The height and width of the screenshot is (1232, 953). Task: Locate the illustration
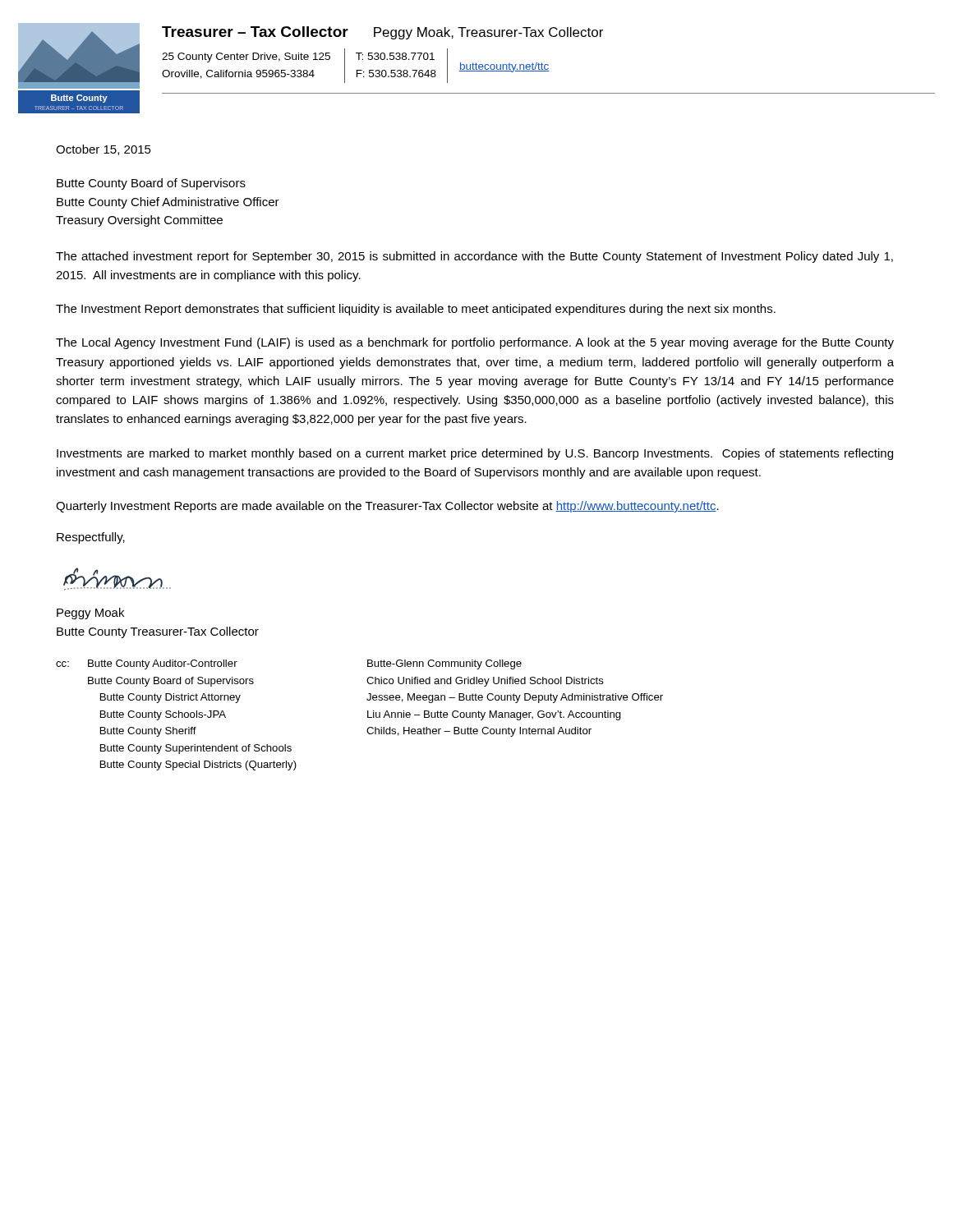pos(475,576)
